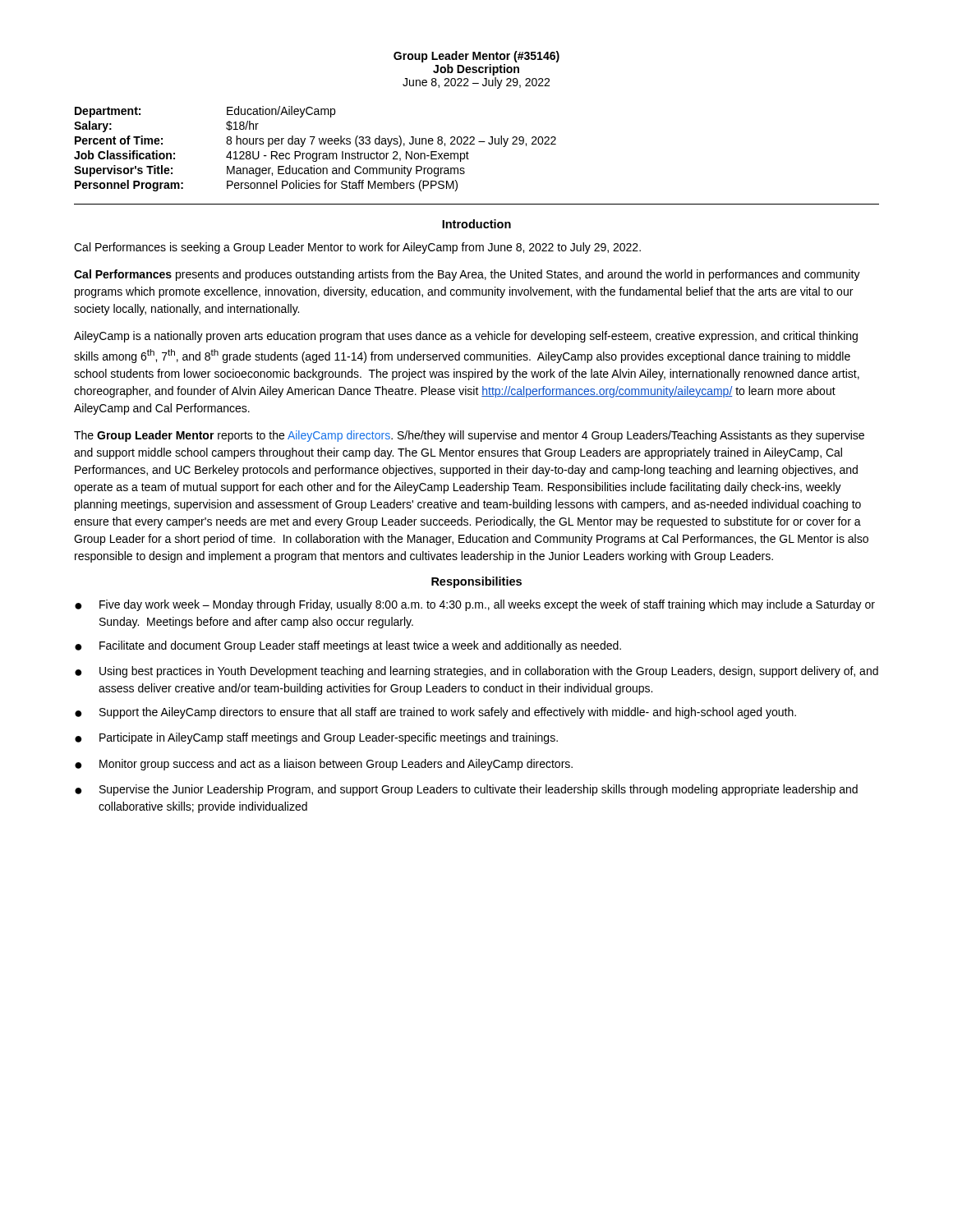Image resolution: width=953 pixels, height=1232 pixels.
Task: Locate the text block starting "● Using best practices in"
Action: click(476, 680)
